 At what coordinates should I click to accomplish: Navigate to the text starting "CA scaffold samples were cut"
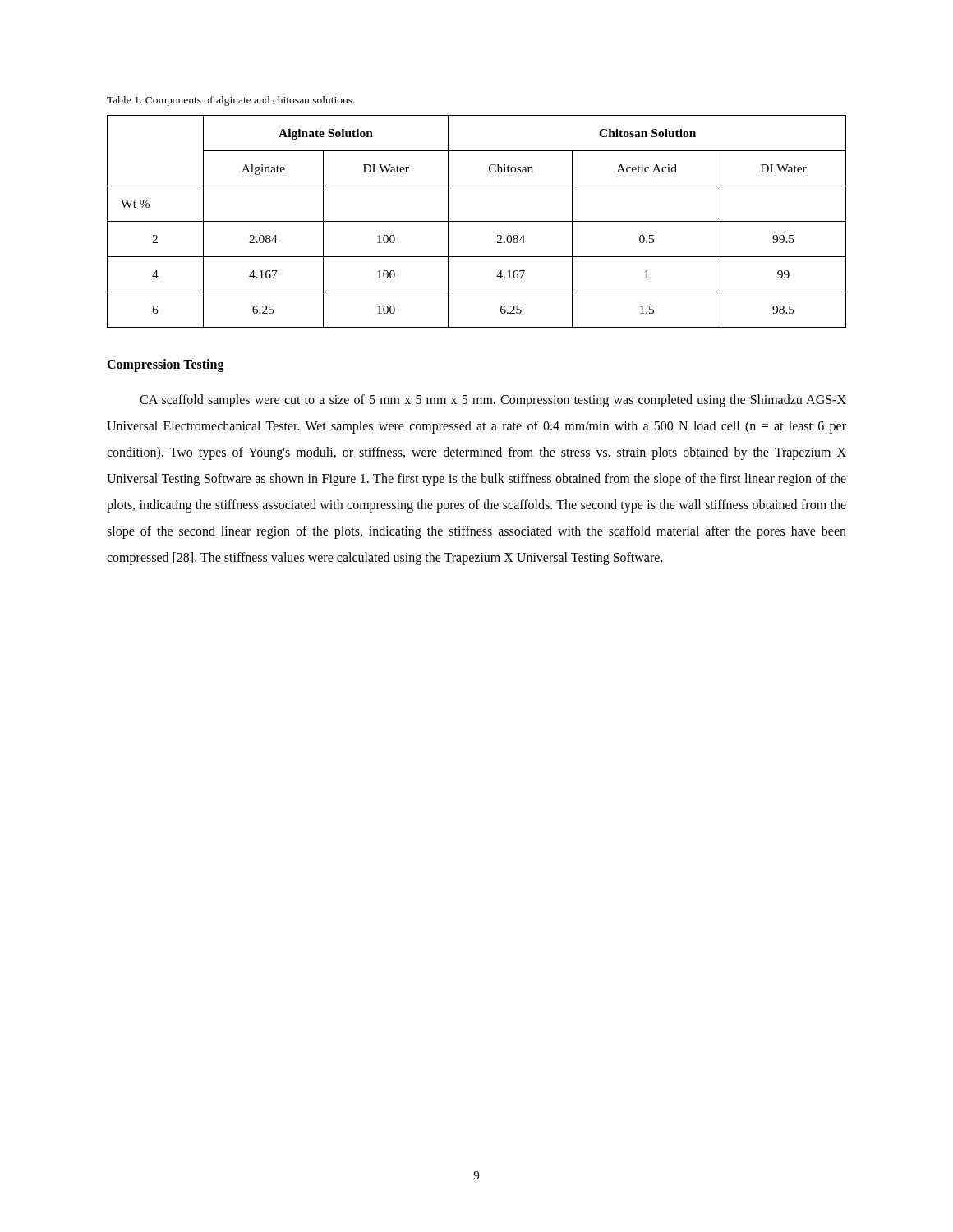click(476, 478)
